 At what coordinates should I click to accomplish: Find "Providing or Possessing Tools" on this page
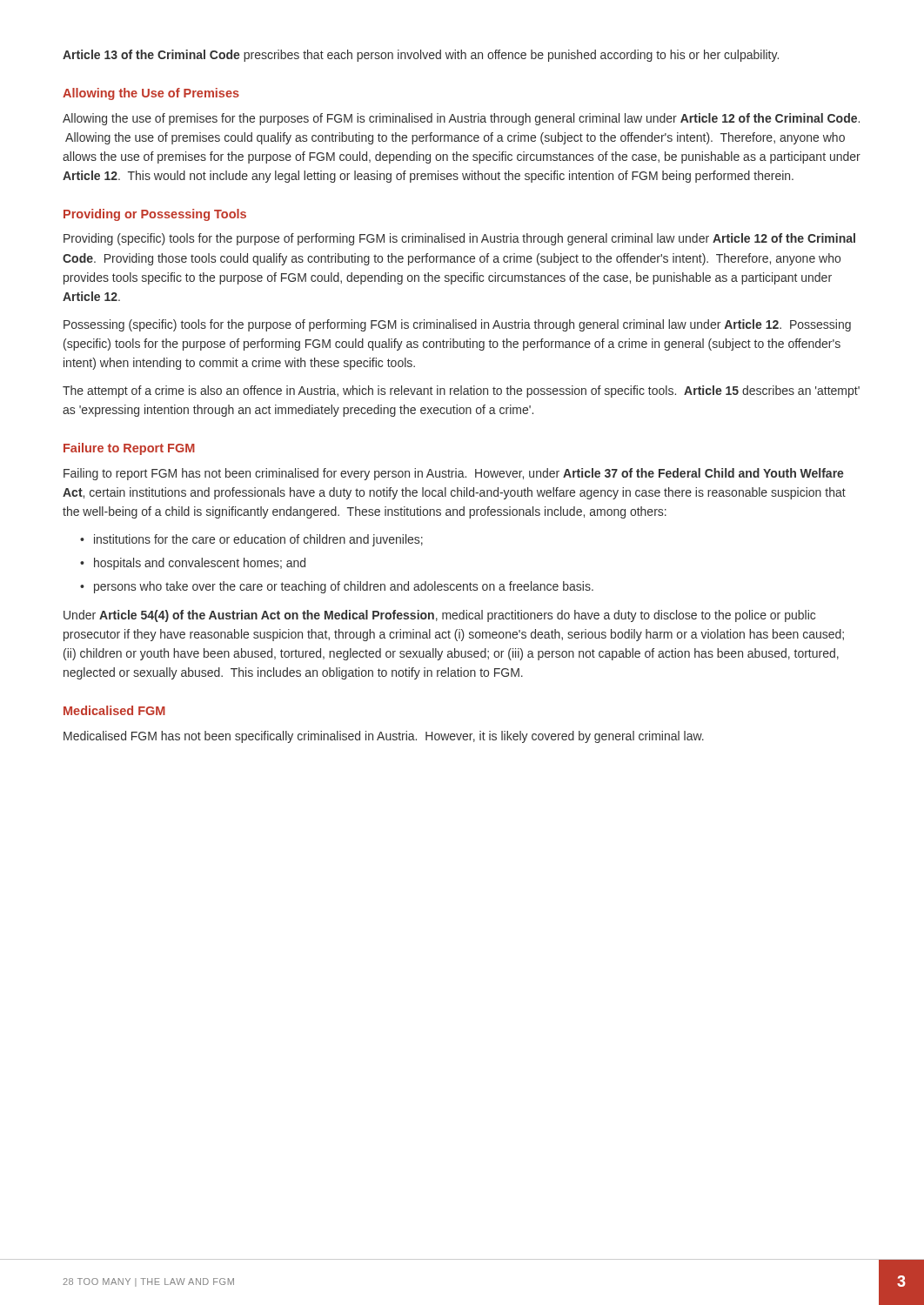click(155, 214)
